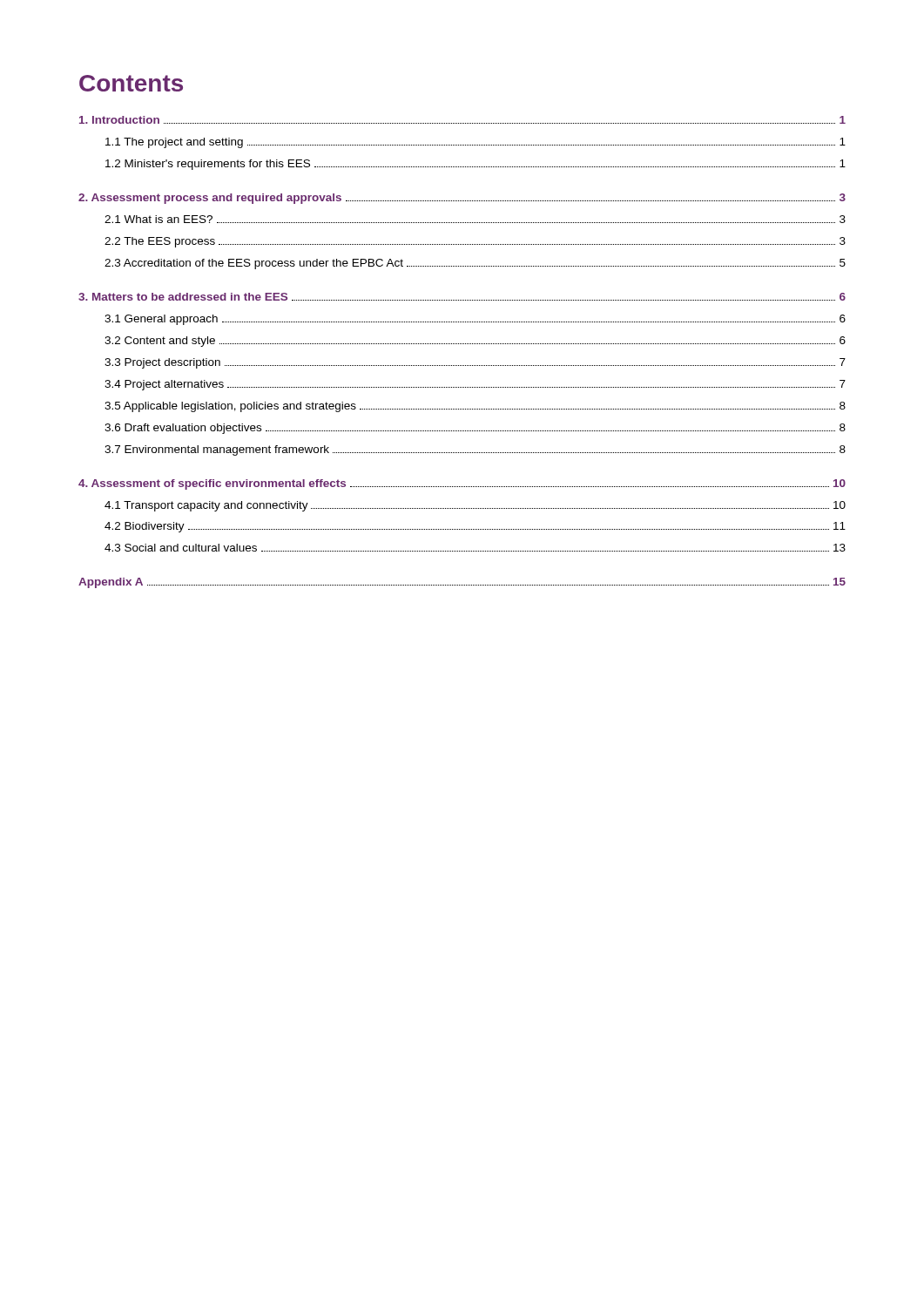Select the title
Screen dimensions: 1307x924
tap(131, 83)
